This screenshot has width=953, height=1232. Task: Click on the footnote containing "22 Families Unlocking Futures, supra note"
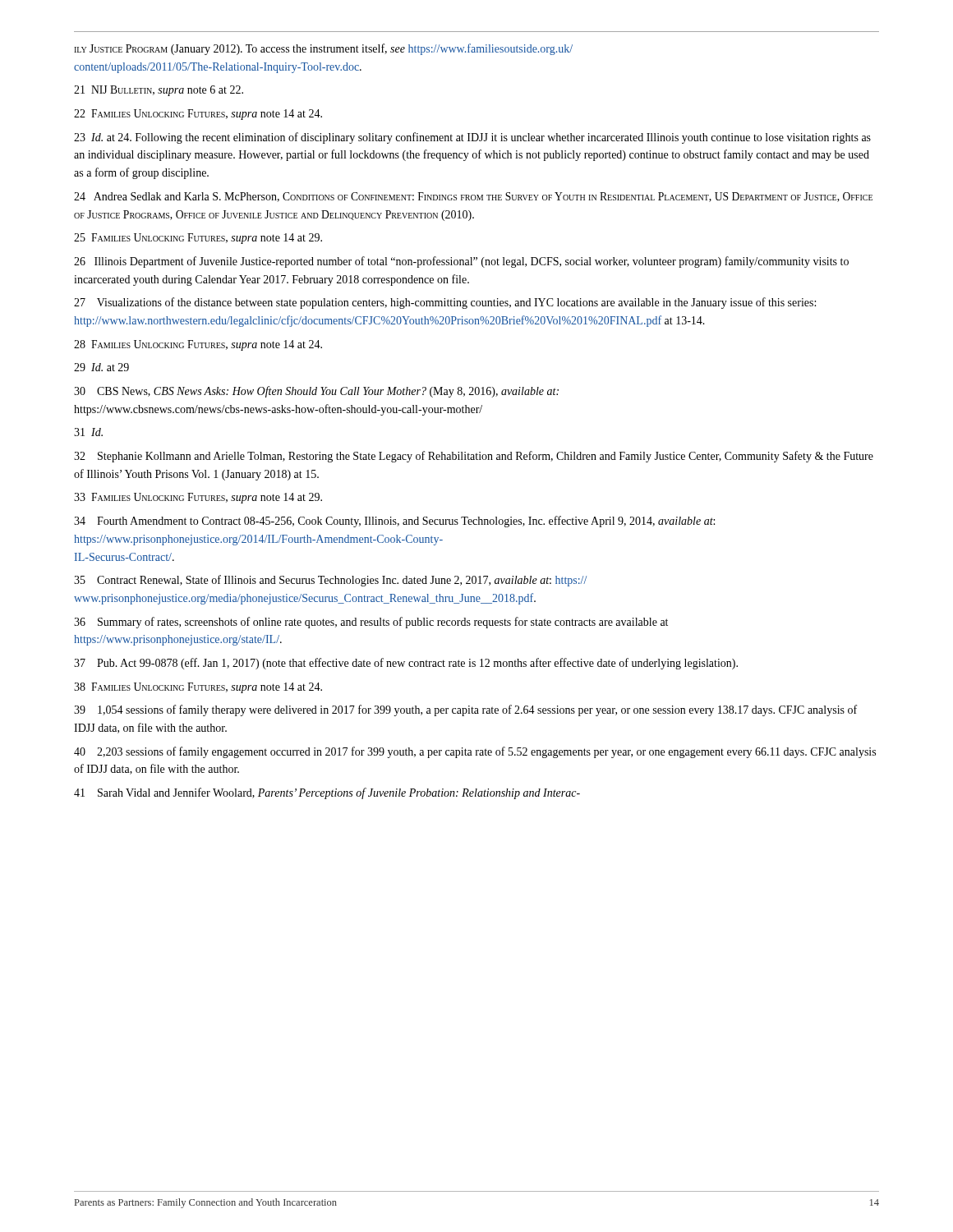click(198, 114)
